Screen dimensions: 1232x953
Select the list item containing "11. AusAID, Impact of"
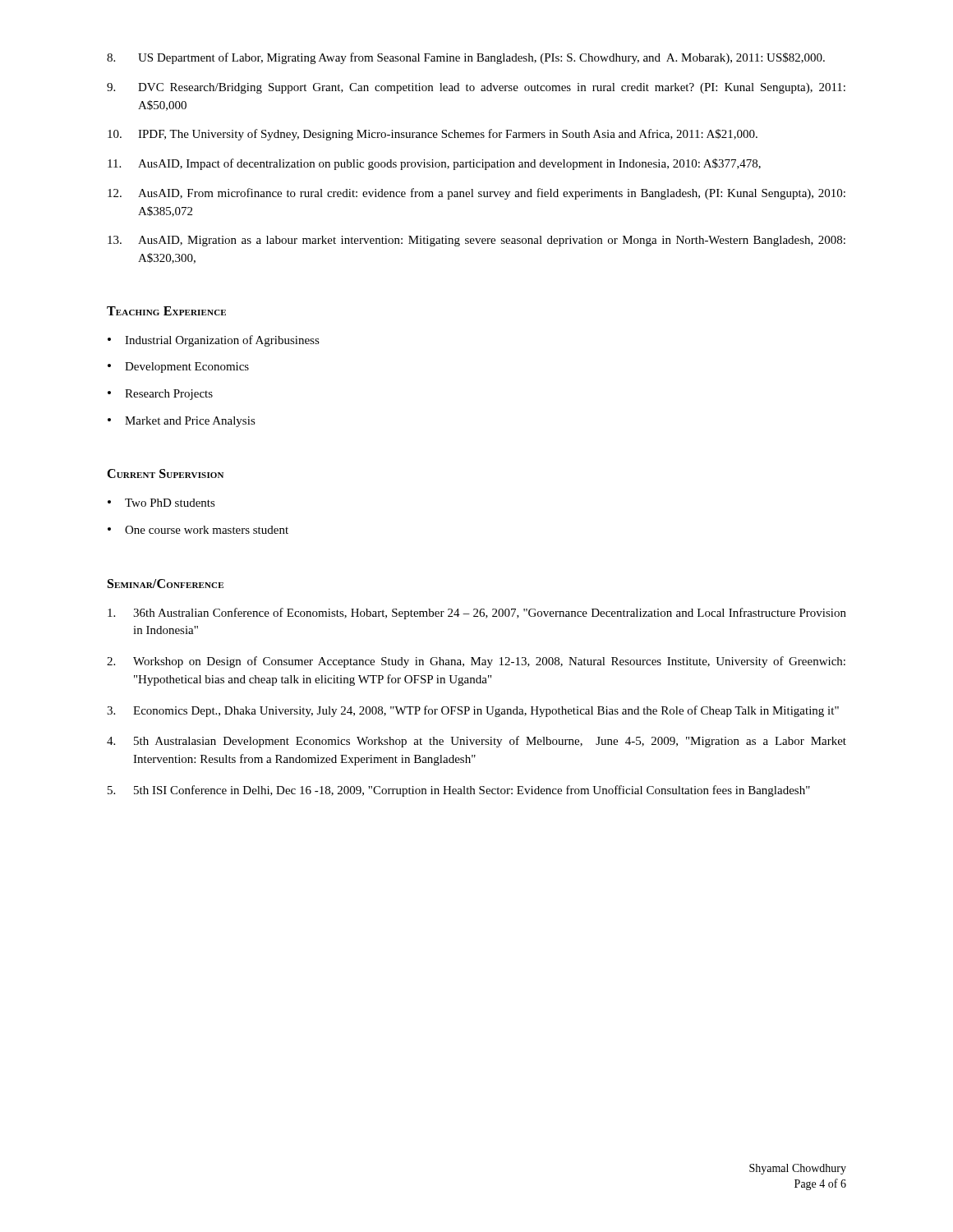pyautogui.click(x=476, y=164)
